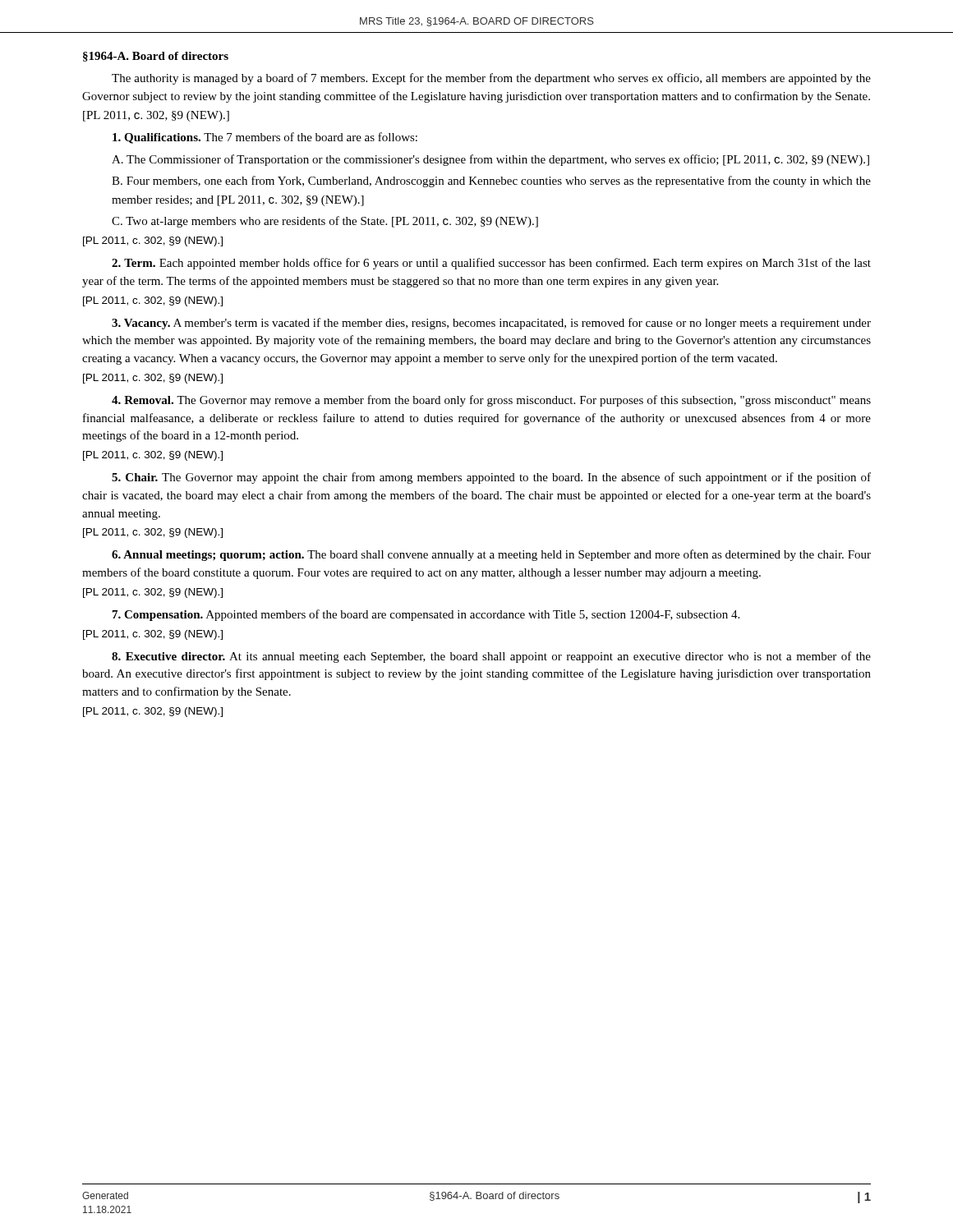The height and width of the screenshot is (1232, 953).
Task: Find the list item that reads "3. Vacancy. A member's term is vacated if"
Action: (x=476, y=340)
